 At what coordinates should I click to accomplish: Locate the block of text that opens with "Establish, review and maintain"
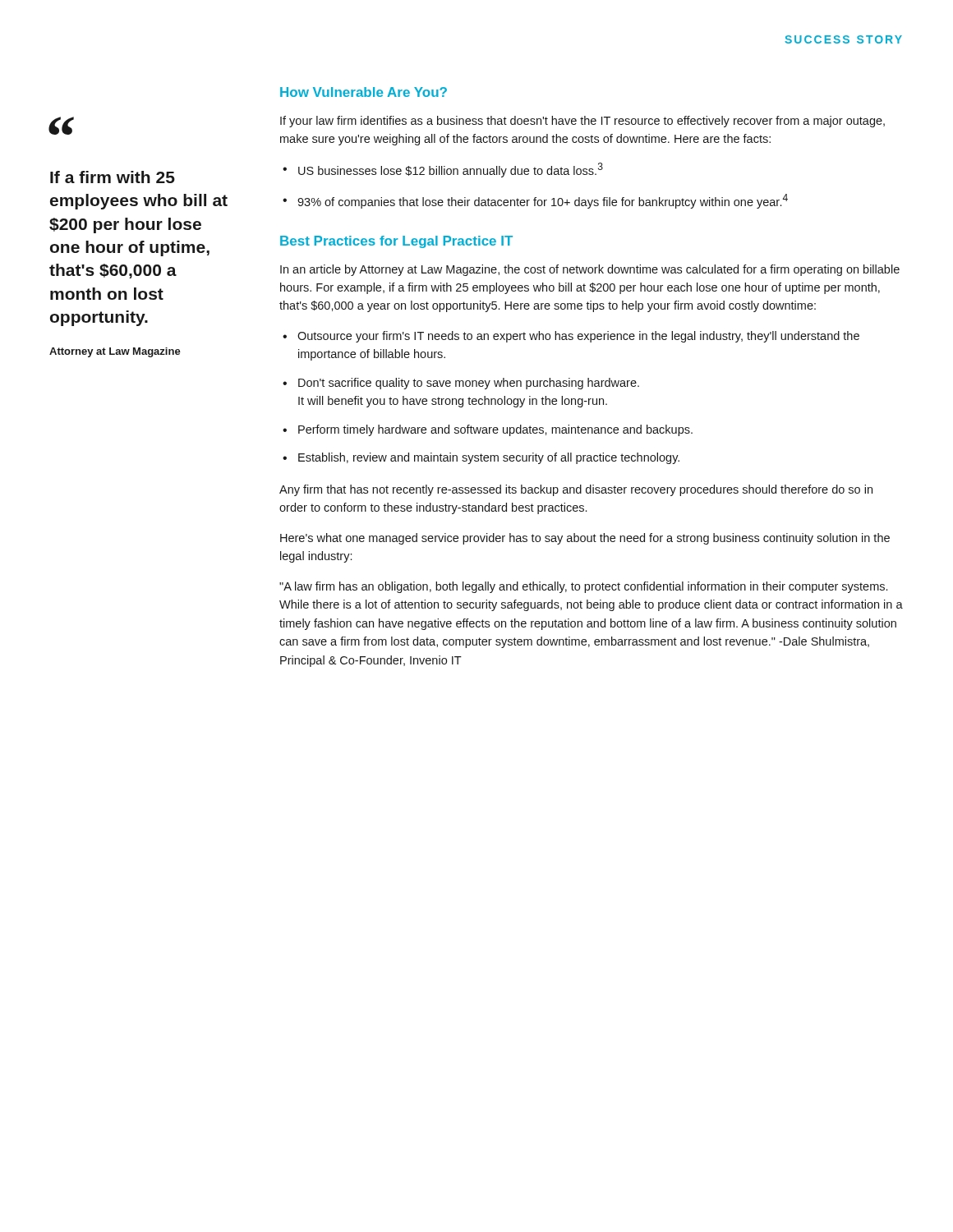coord(489,458)
